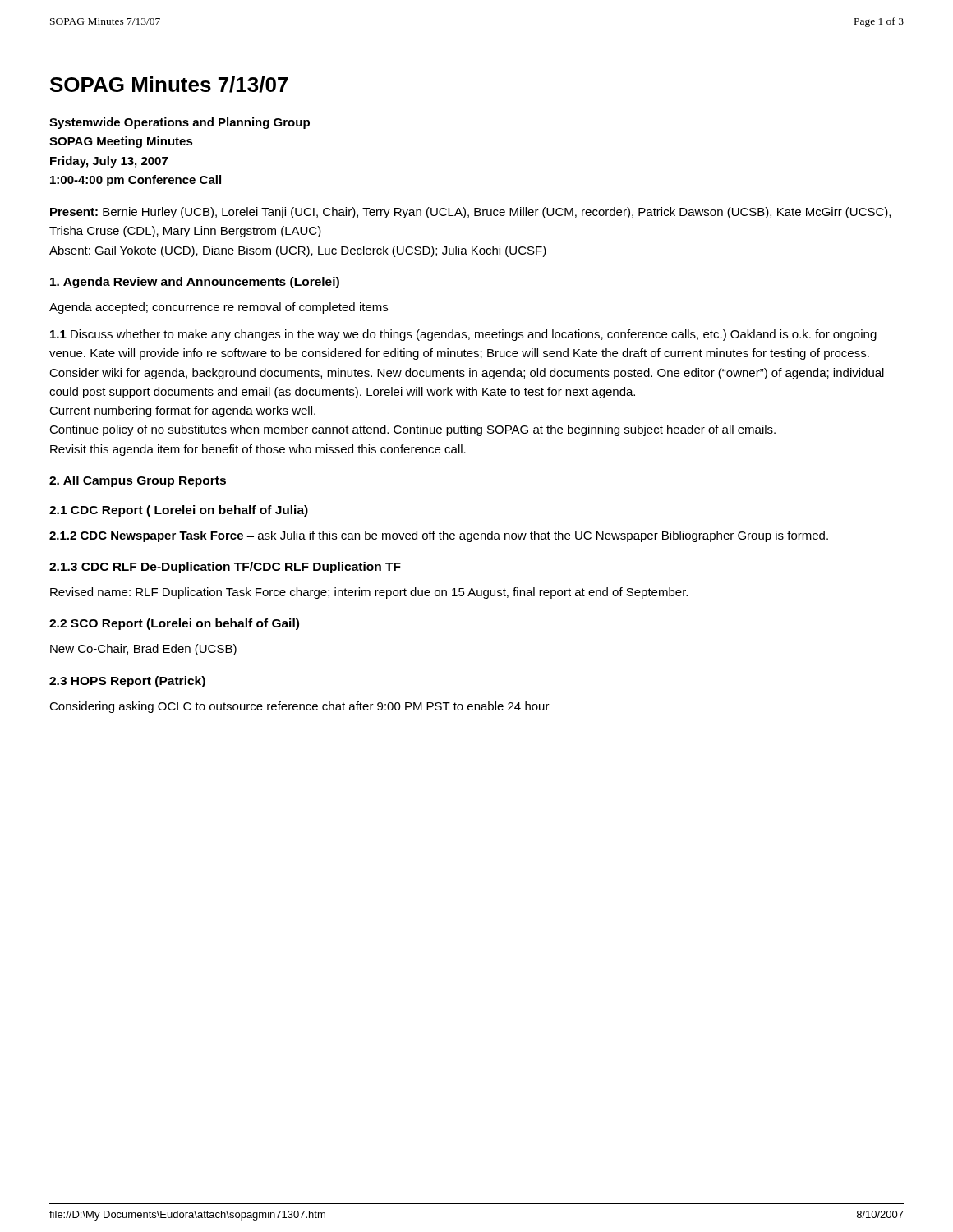This screenshot has height=1232, width=953.
Task: Point to "New Co-Chair, Brad Eden (UCSB)"
Action: (143, 649)
